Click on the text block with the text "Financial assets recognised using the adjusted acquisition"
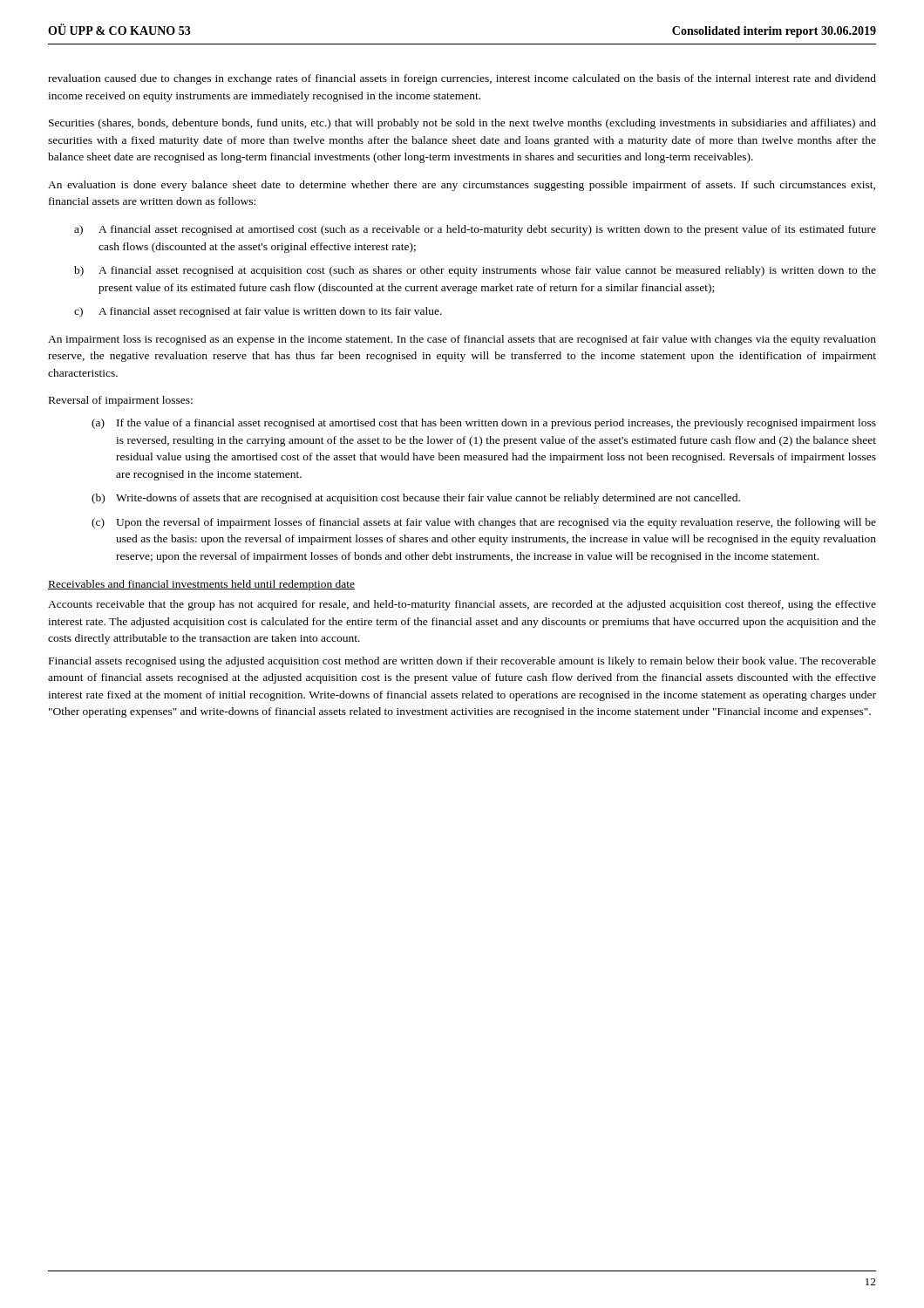Viewport: 924px width, 1308px height. pos(462,686)
